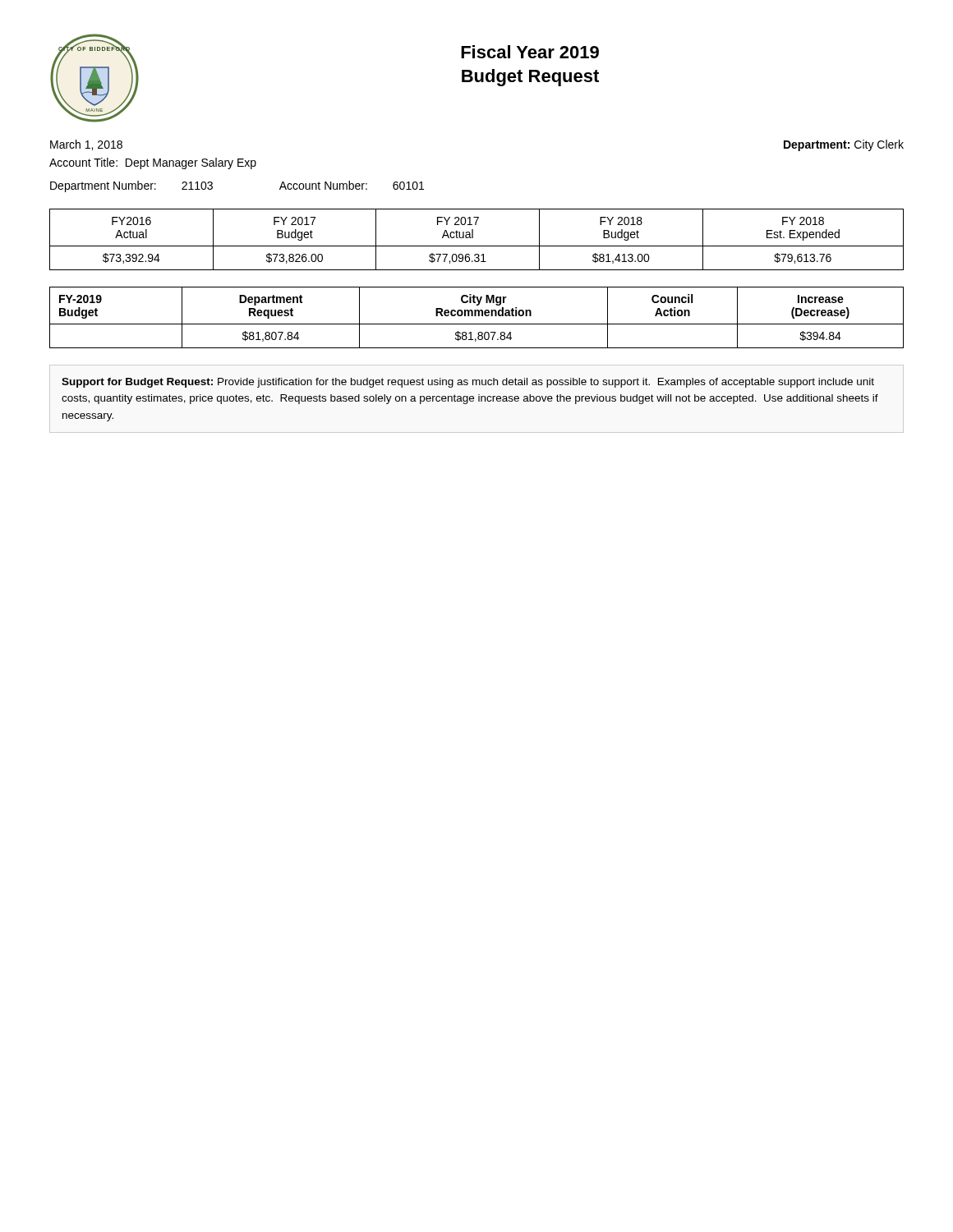Screen dimensions: 1232x953
Task: Find the logo
Action: [x=94, y=78]
